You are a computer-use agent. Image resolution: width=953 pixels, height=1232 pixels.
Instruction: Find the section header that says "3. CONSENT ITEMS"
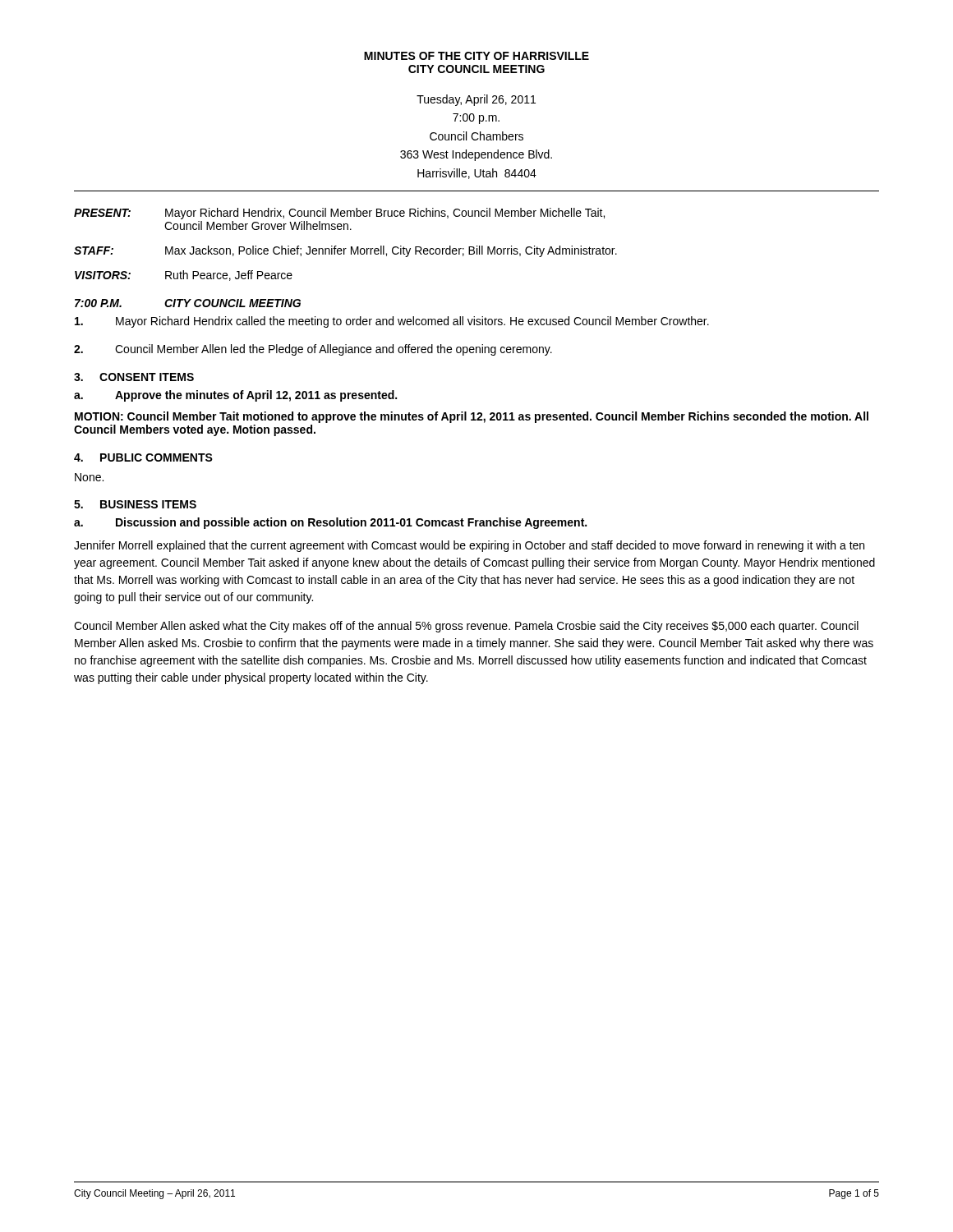[134, 377]
